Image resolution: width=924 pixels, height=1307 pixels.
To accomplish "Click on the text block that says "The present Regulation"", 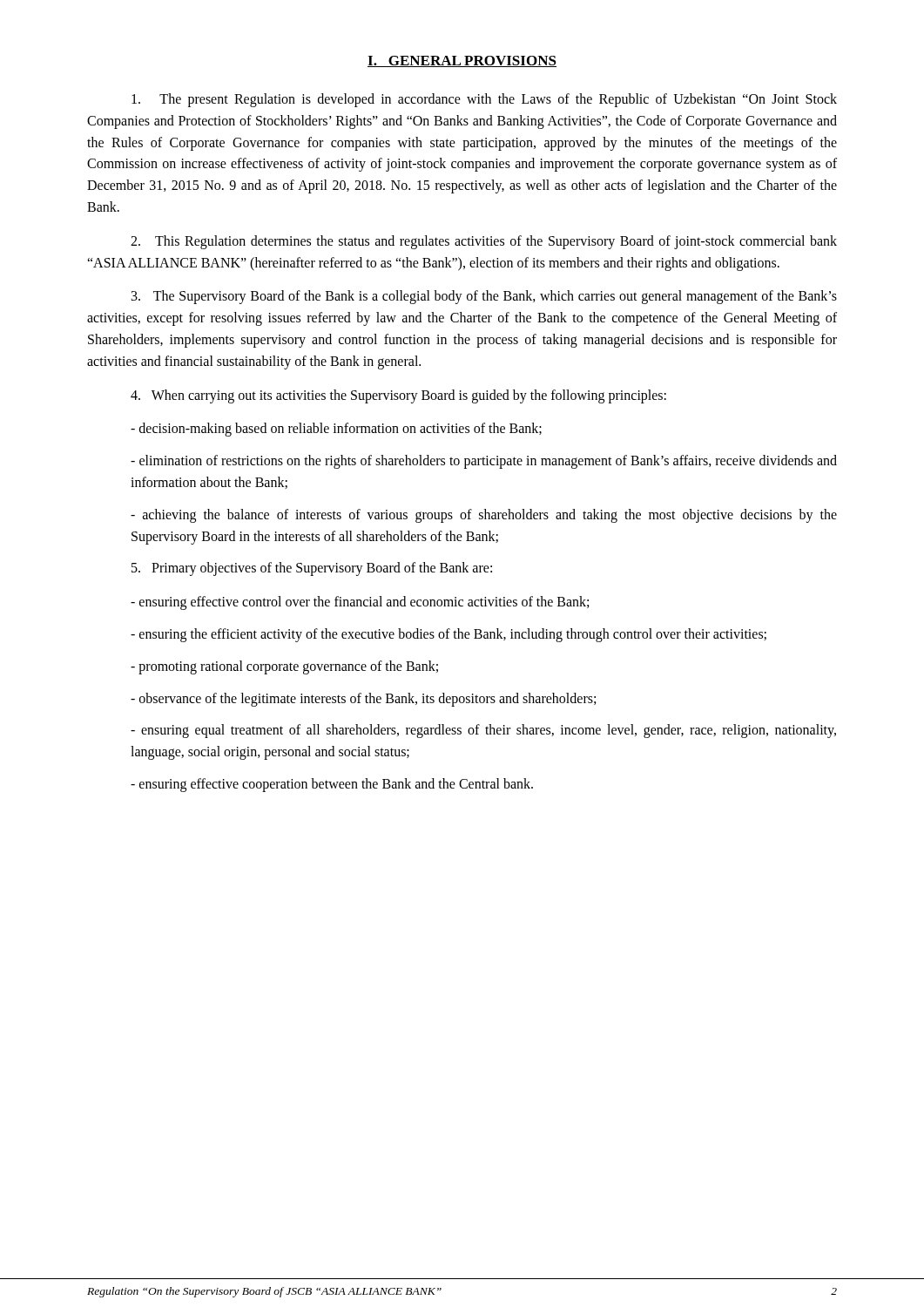I will tap(462, 153).
